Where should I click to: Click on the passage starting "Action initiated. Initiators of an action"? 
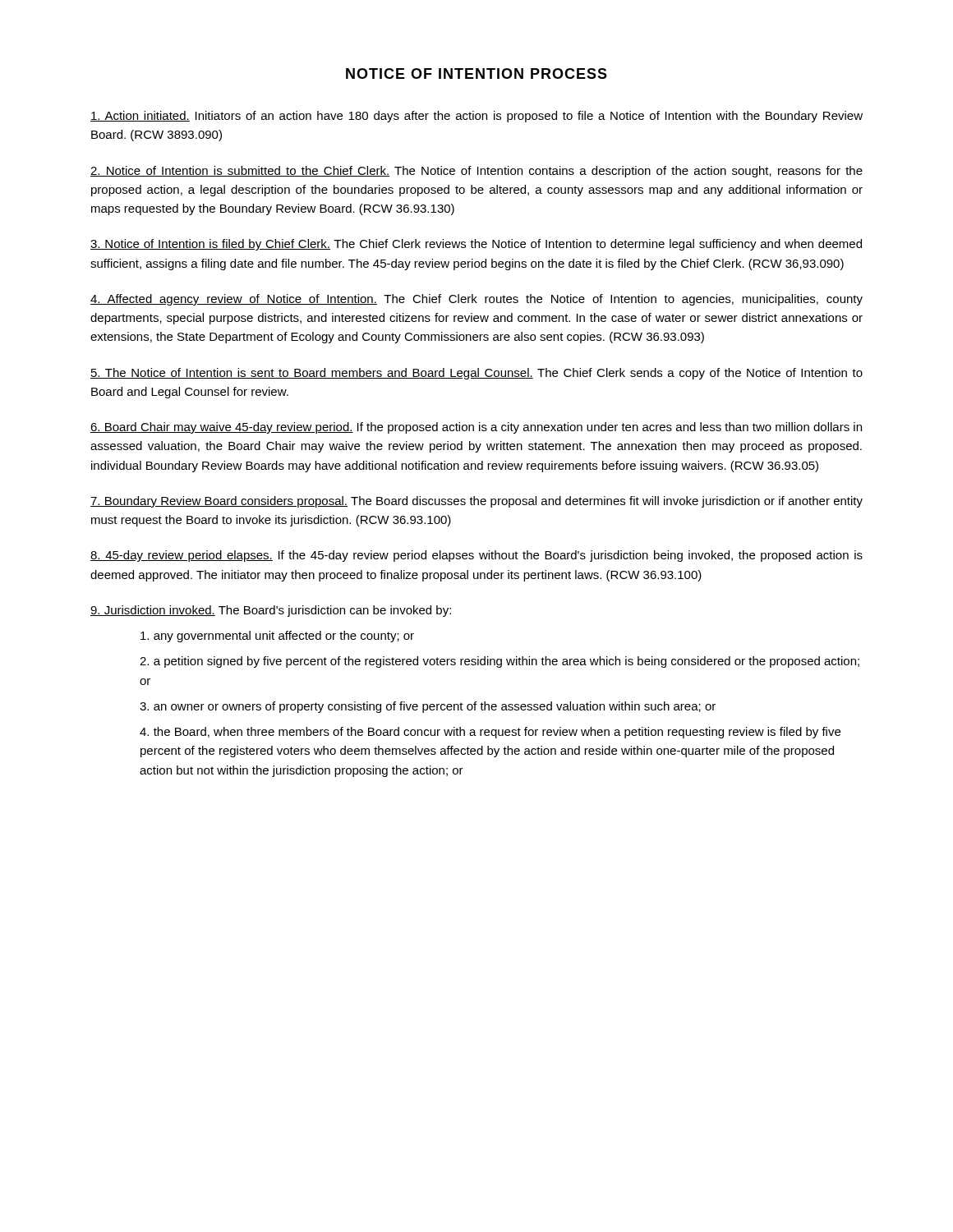(476, 125)
